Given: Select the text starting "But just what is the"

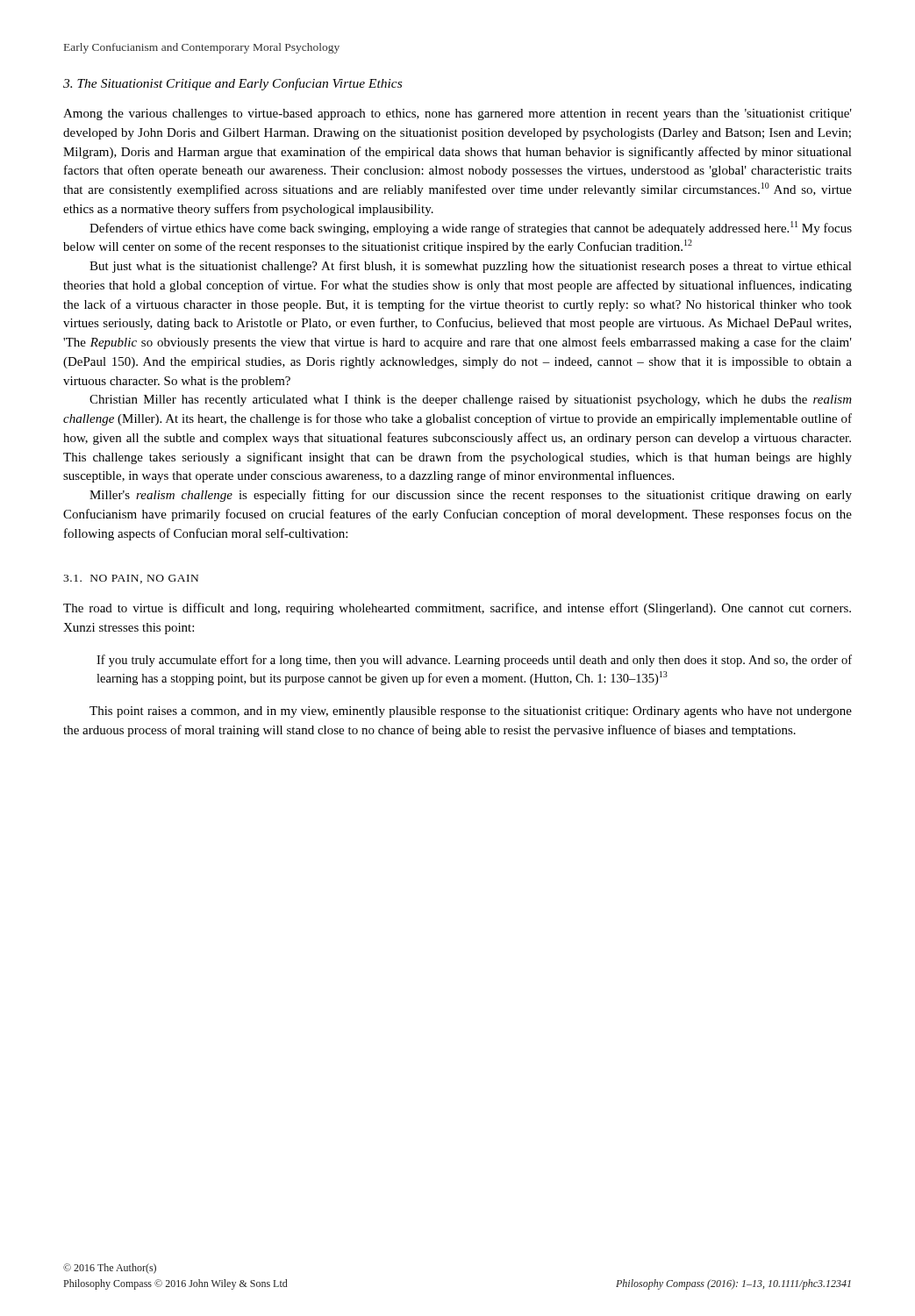Looking at the screenshot, I should pos(458,323).
